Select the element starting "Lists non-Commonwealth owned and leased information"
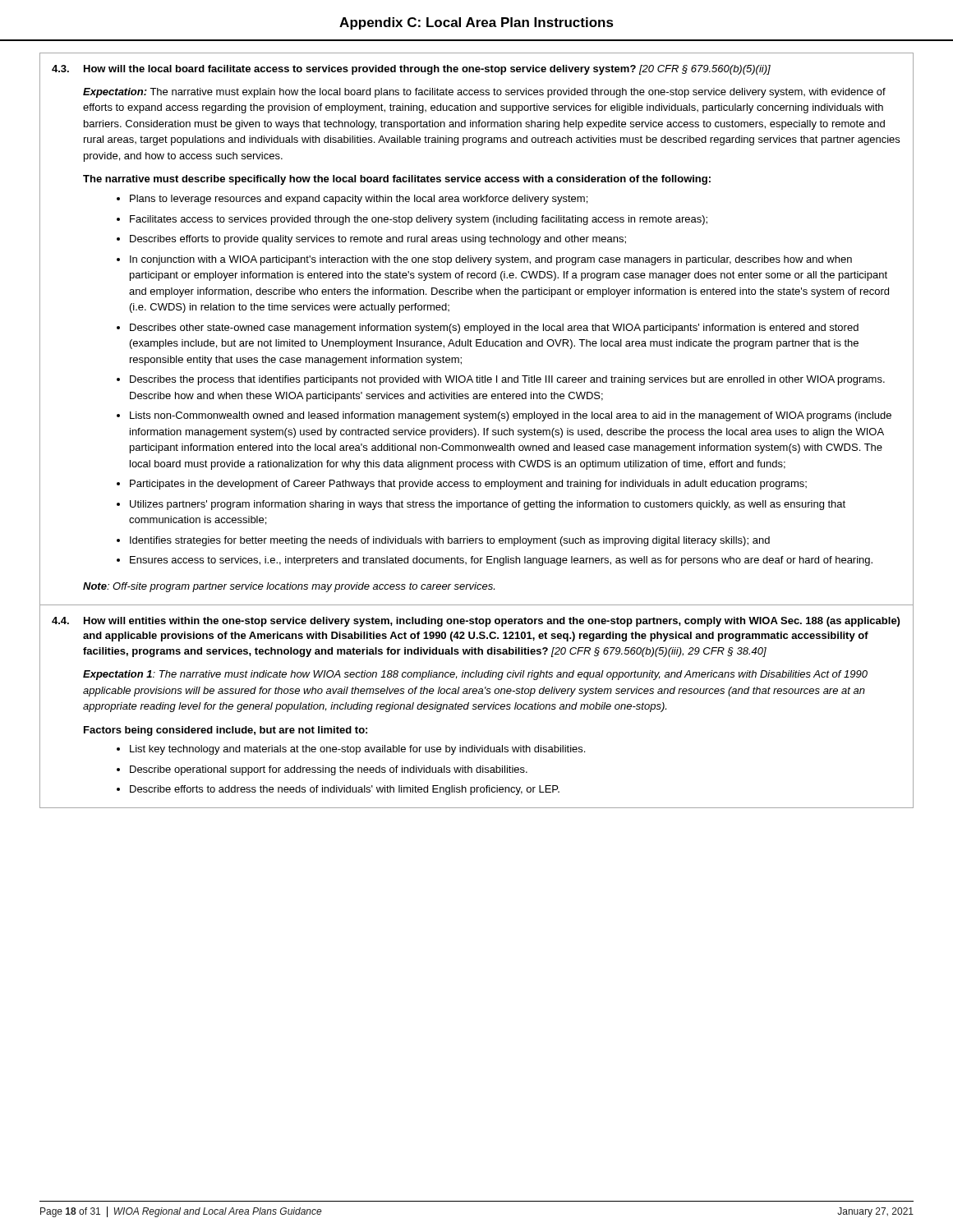953x1232 pixels. (510, 439)
